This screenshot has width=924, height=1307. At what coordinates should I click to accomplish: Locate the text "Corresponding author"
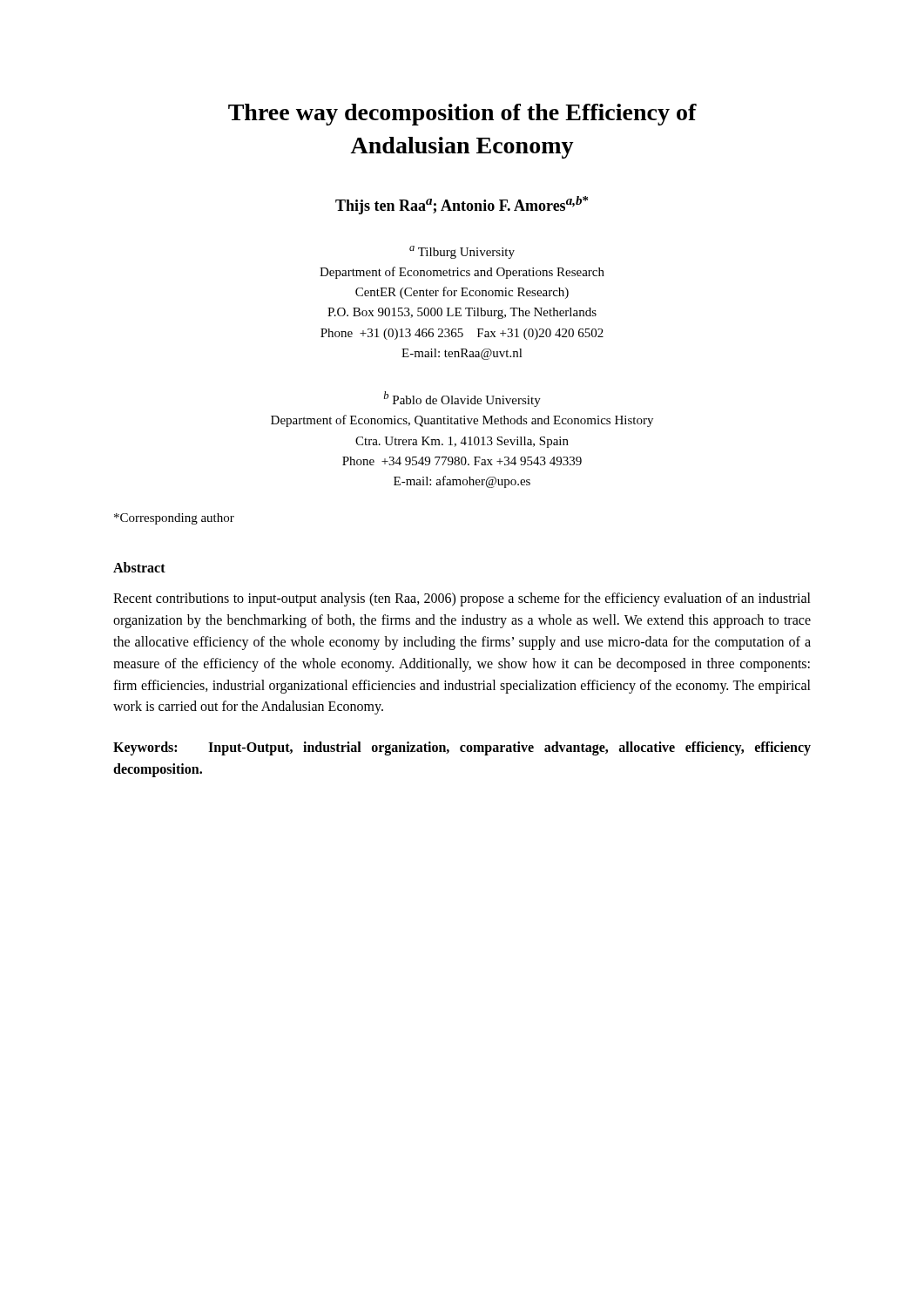174,518
